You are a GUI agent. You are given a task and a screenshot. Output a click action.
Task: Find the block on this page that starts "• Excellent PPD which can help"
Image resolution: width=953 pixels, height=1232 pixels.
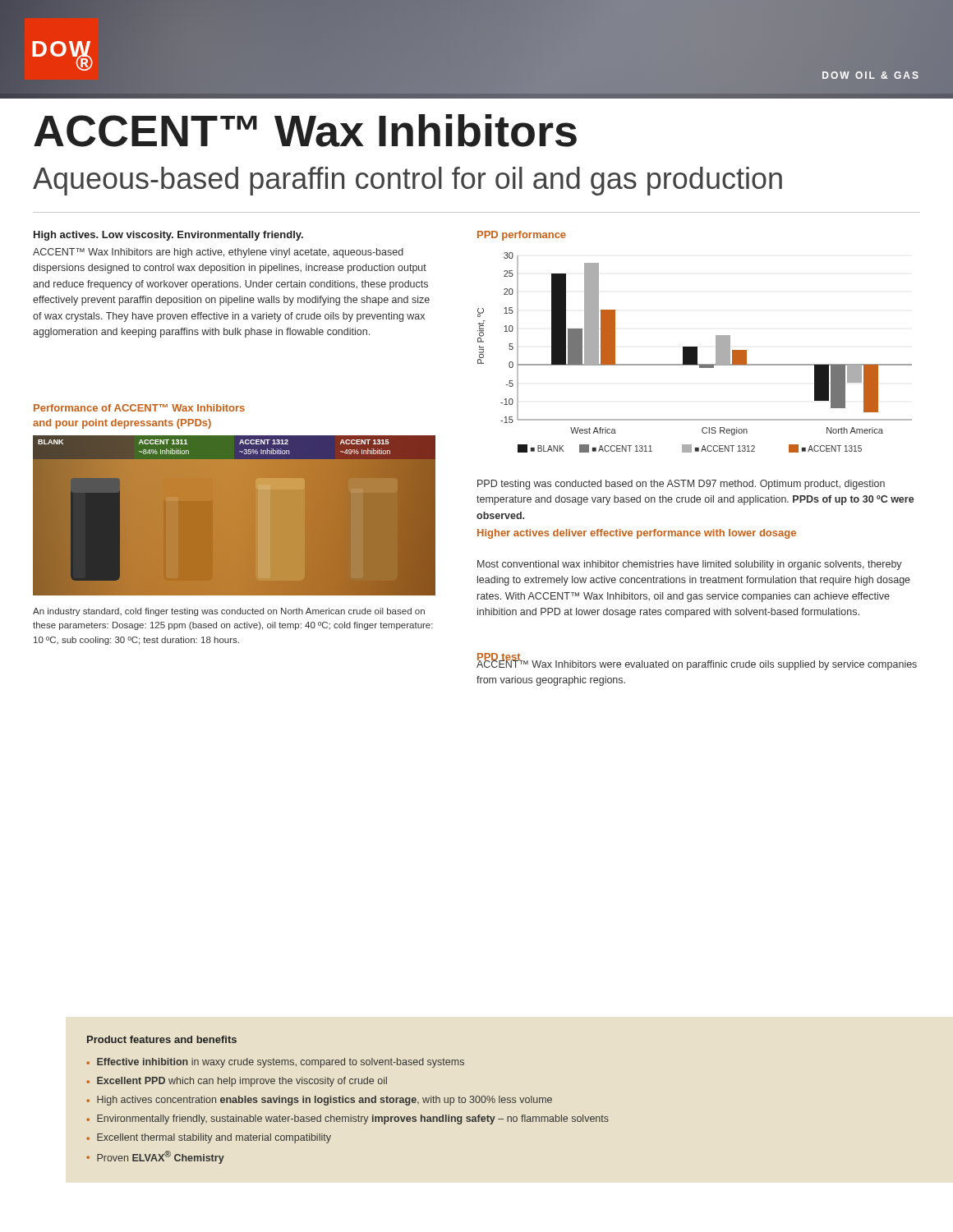coord(237,1081)
